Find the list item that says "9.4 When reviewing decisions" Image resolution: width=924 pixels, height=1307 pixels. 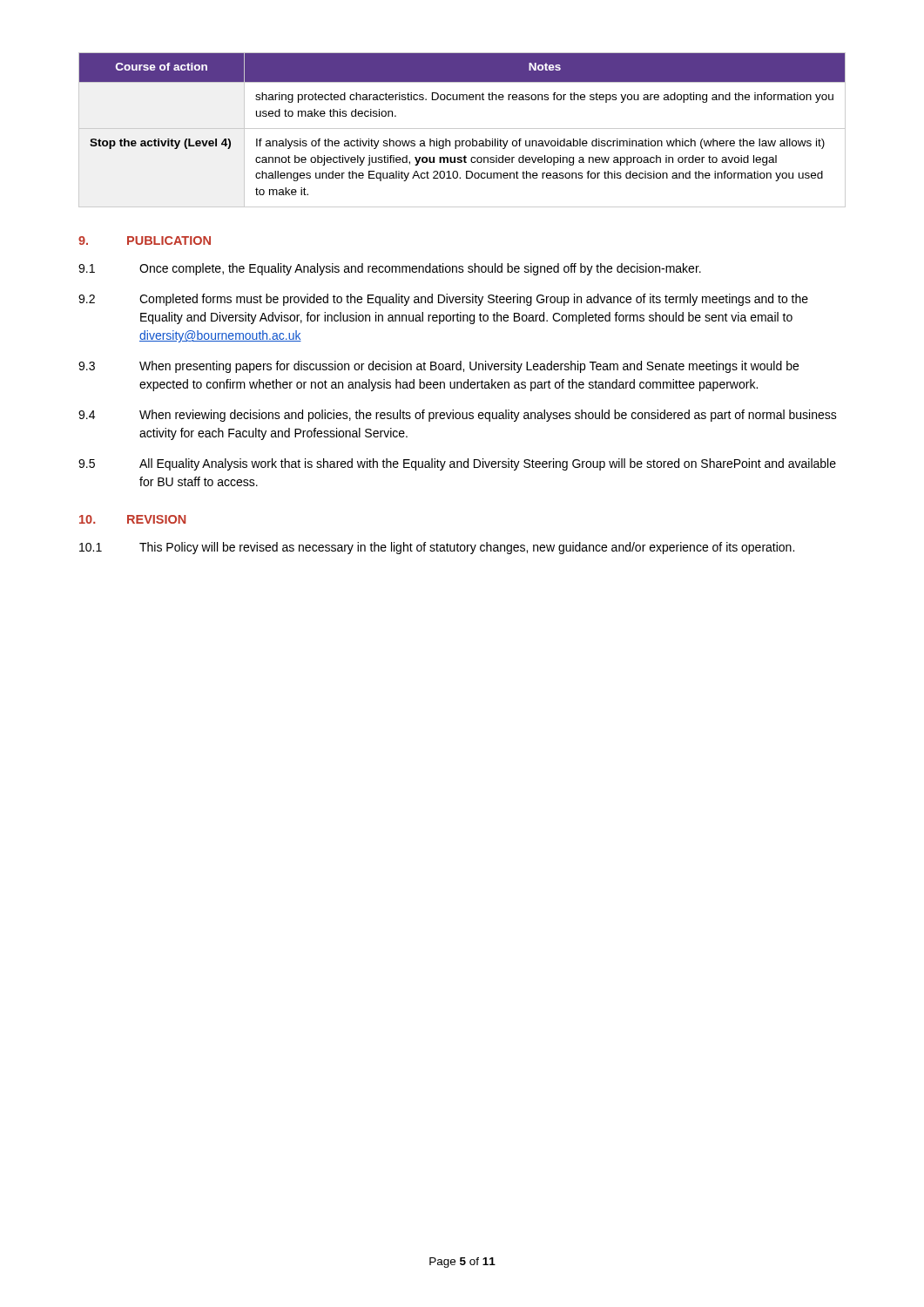pyautogui.click(x=462, y=425)
